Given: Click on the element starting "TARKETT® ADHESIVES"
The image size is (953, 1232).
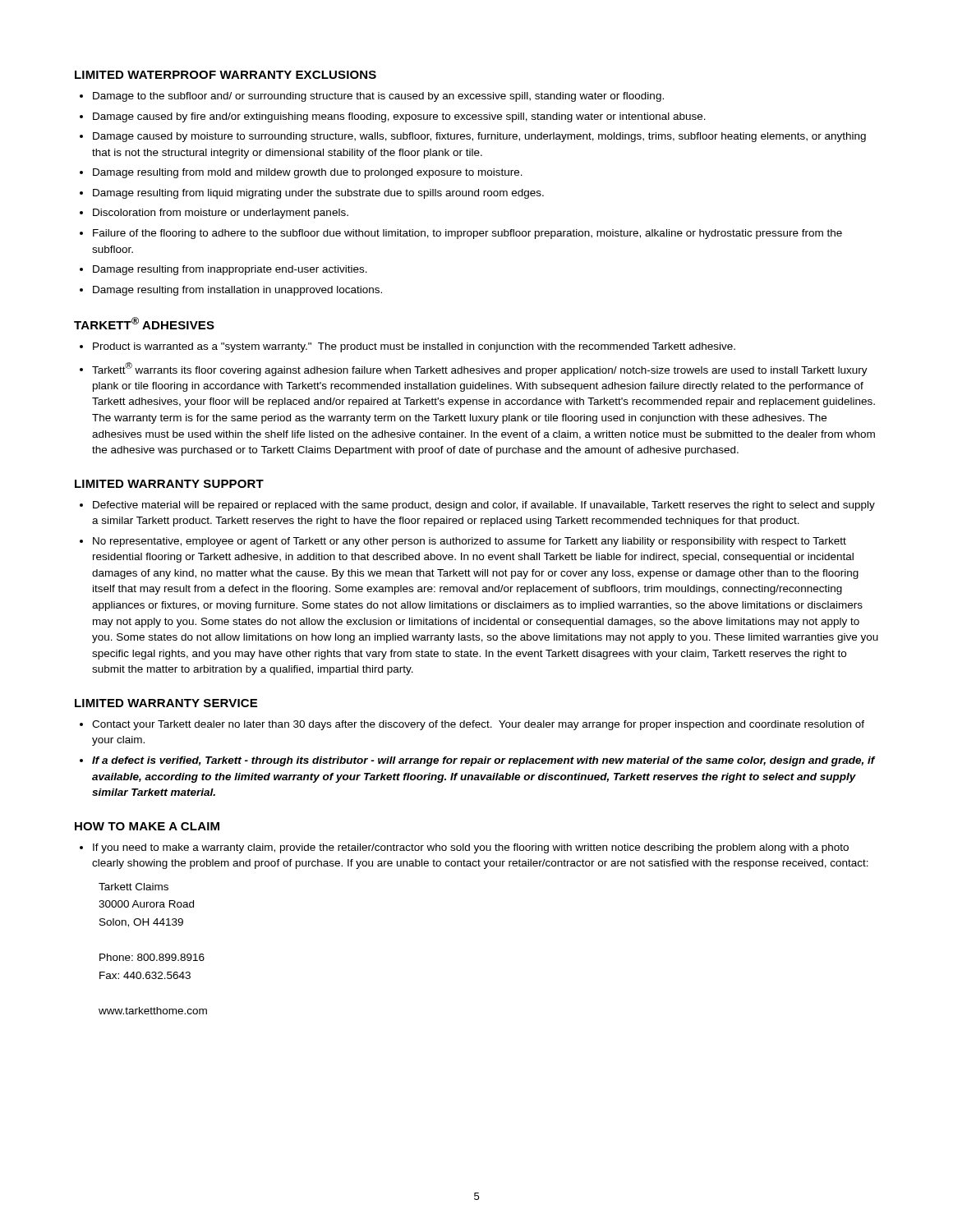Looking at the screenshot, I should click(144, 324).
